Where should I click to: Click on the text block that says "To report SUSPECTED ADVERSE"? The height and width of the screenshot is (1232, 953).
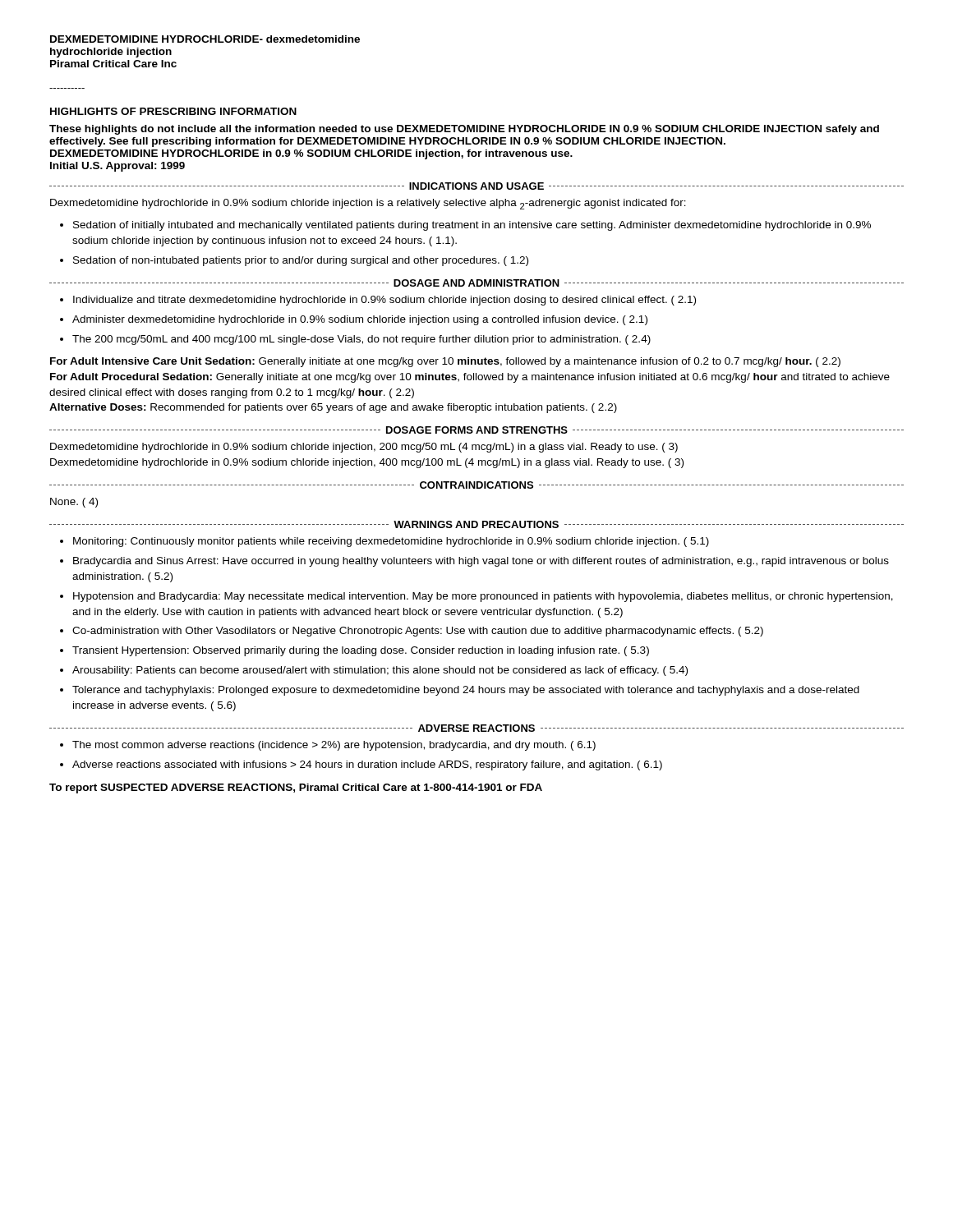296,787
